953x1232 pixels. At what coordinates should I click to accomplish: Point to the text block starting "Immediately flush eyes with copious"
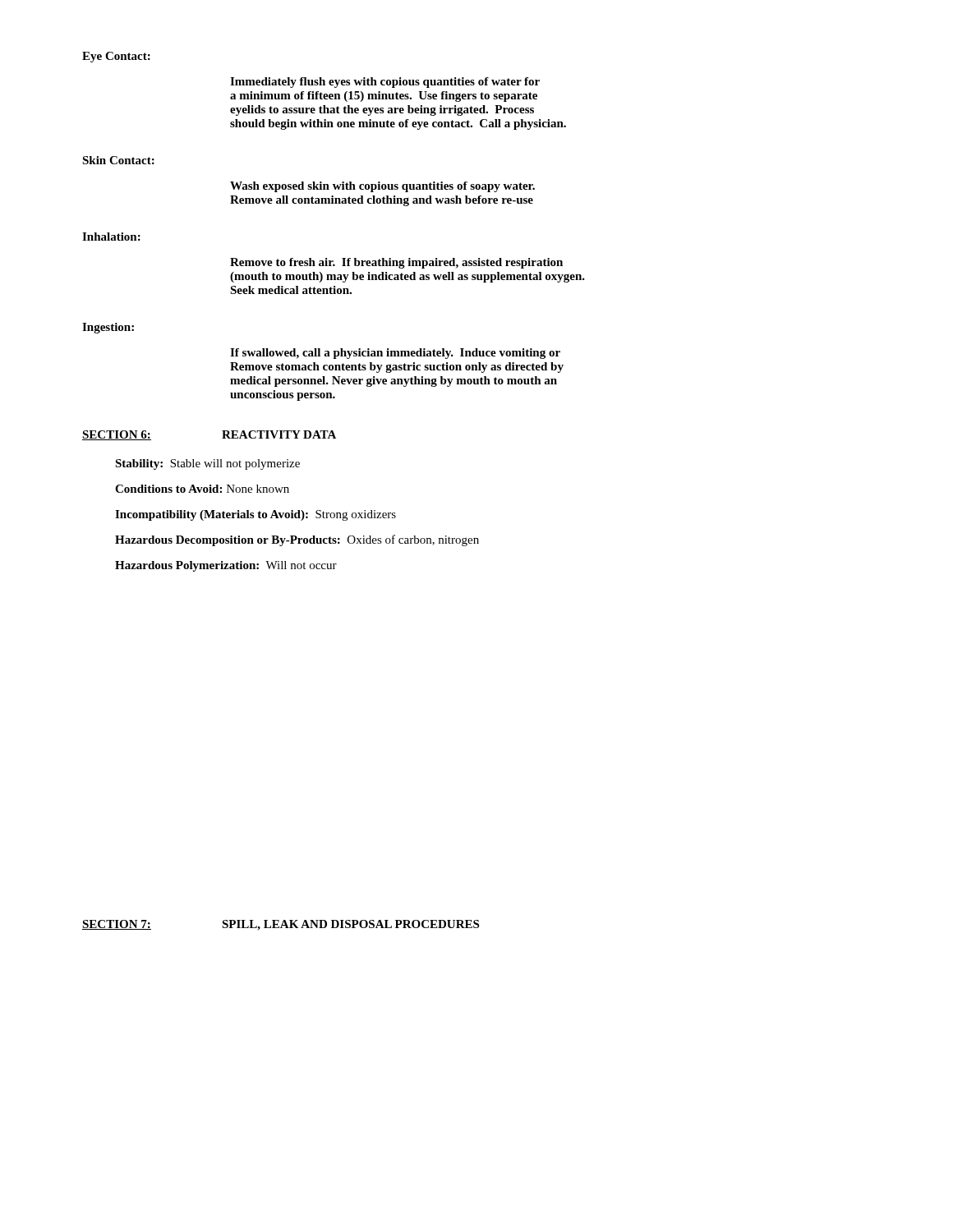[398, 102]
